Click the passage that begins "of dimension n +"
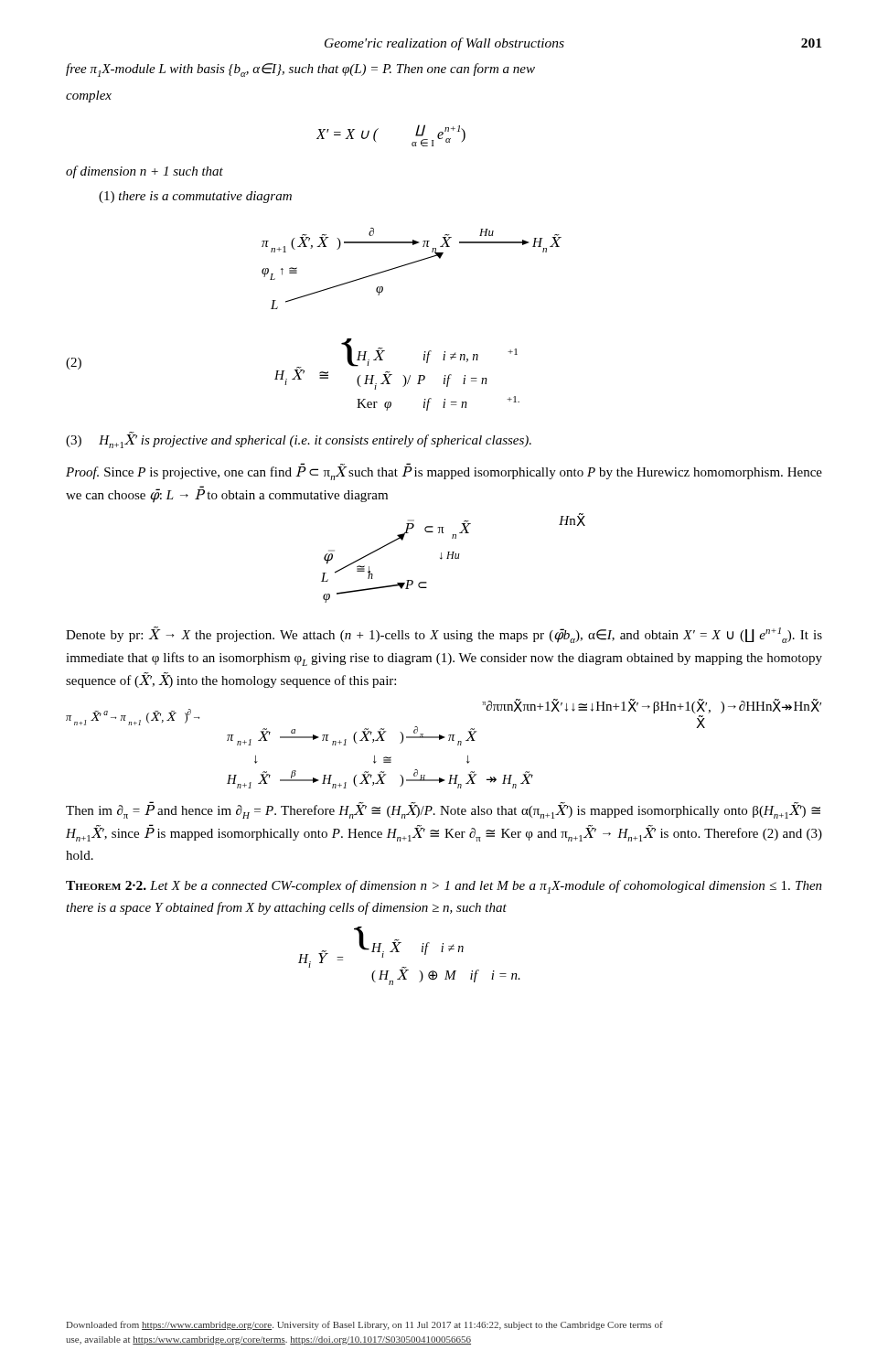 coord(144,172)
